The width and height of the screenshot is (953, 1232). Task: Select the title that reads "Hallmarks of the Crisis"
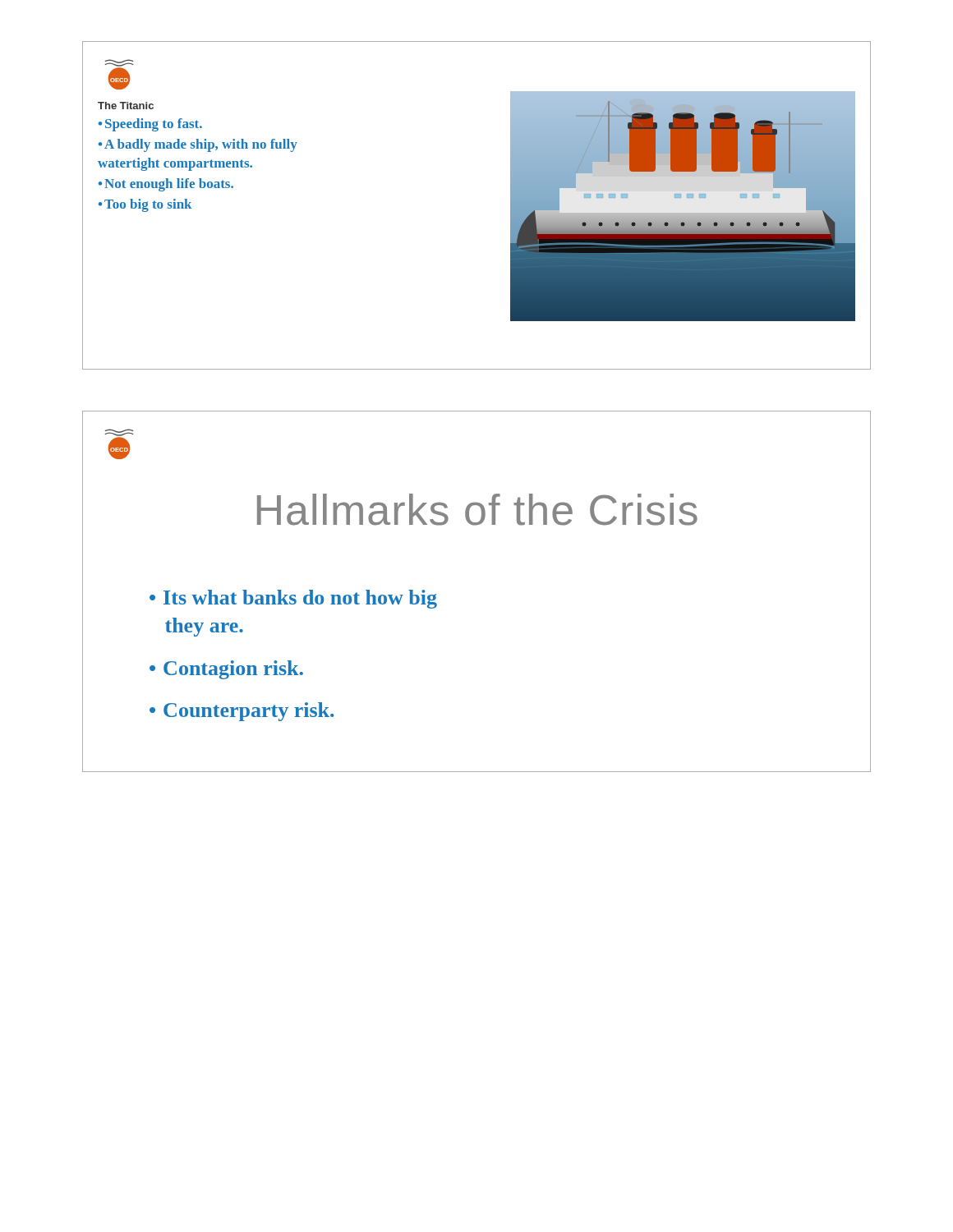(x=476, y=510)
